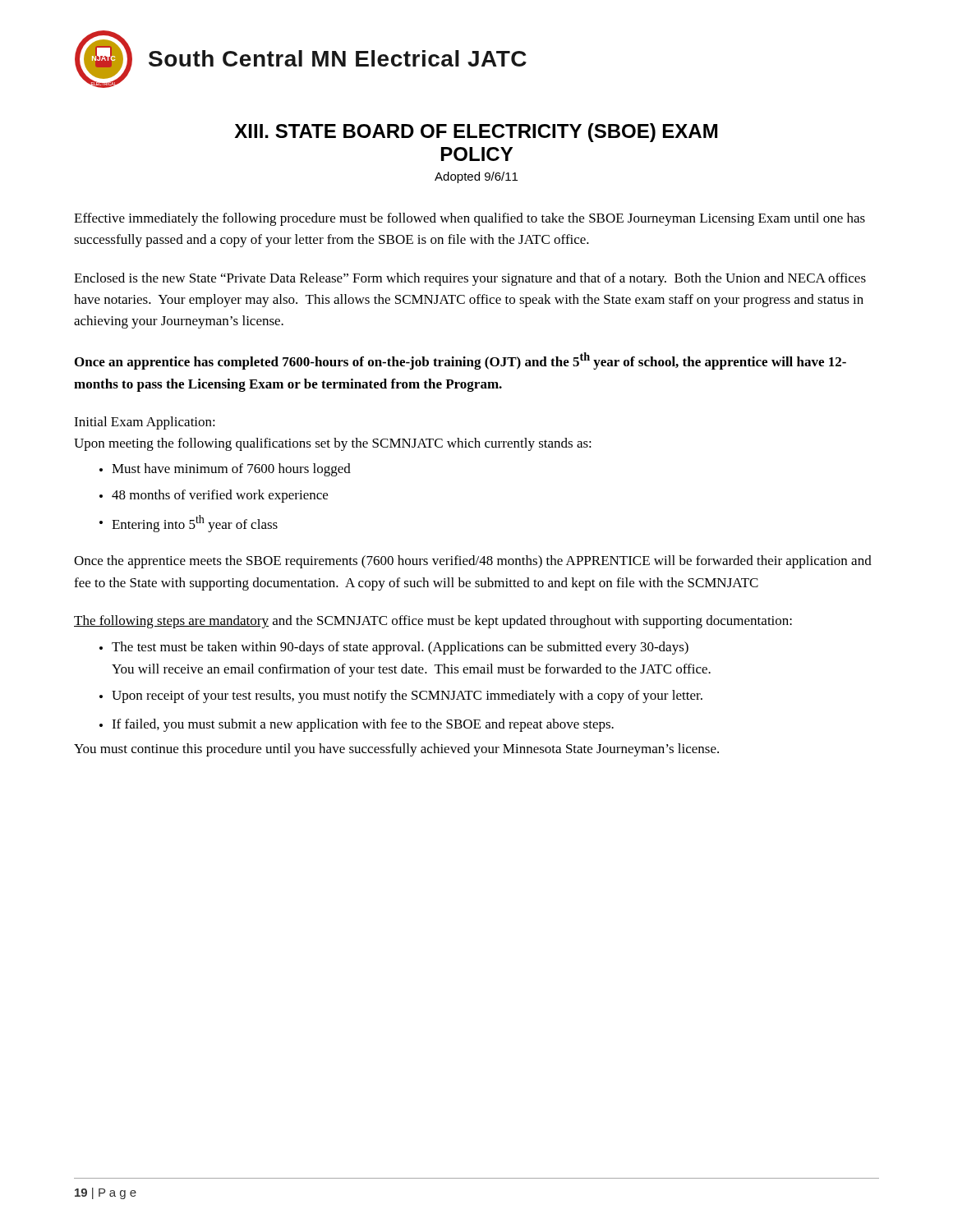Find the block on this page that starts "• 48 months"
This screenshot has width=953, height=1232.
(214, 496)
